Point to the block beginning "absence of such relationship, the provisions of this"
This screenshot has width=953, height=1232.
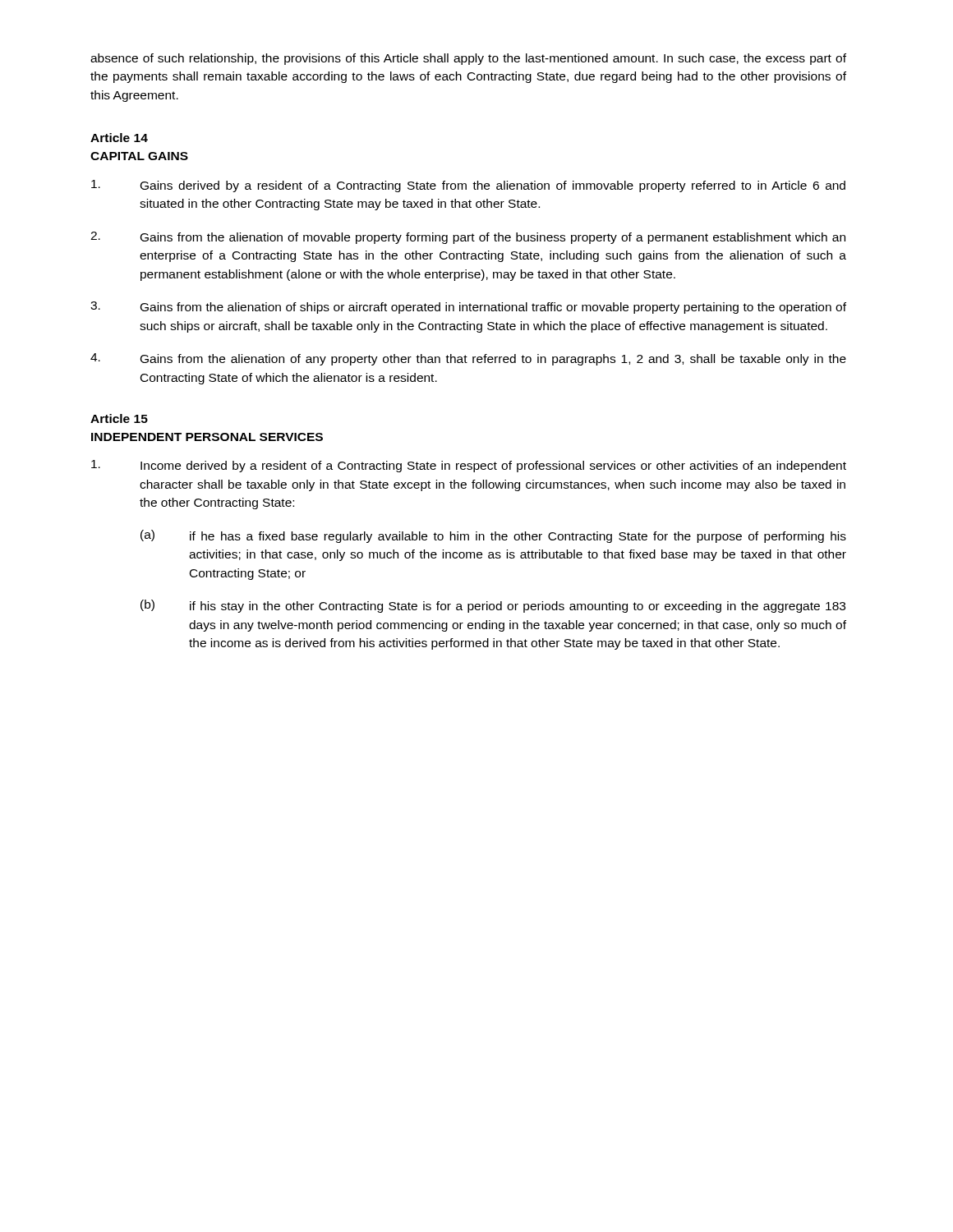[468, 77]
